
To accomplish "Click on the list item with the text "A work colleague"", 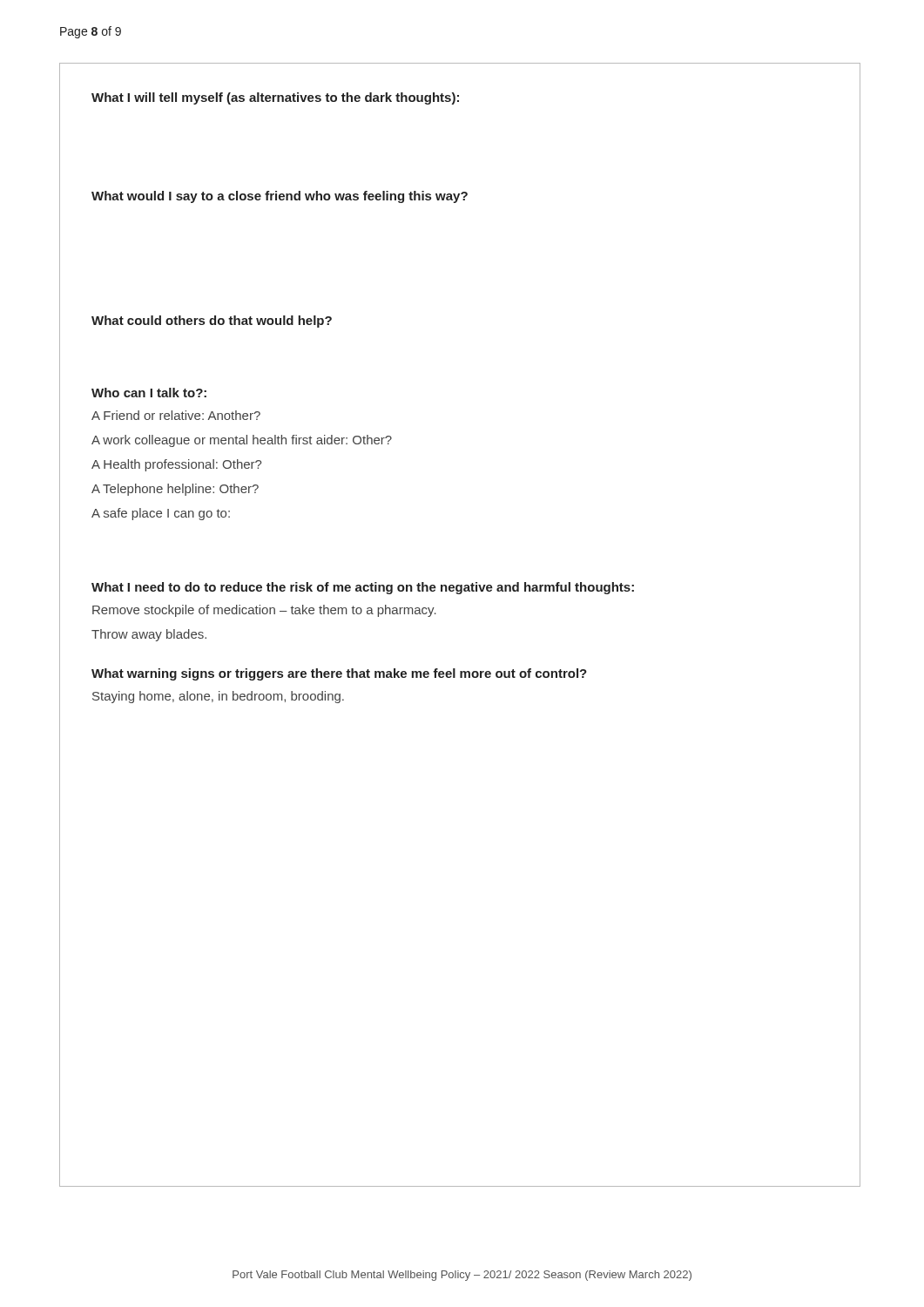I will pyautogui.click(x=242, y=440).
